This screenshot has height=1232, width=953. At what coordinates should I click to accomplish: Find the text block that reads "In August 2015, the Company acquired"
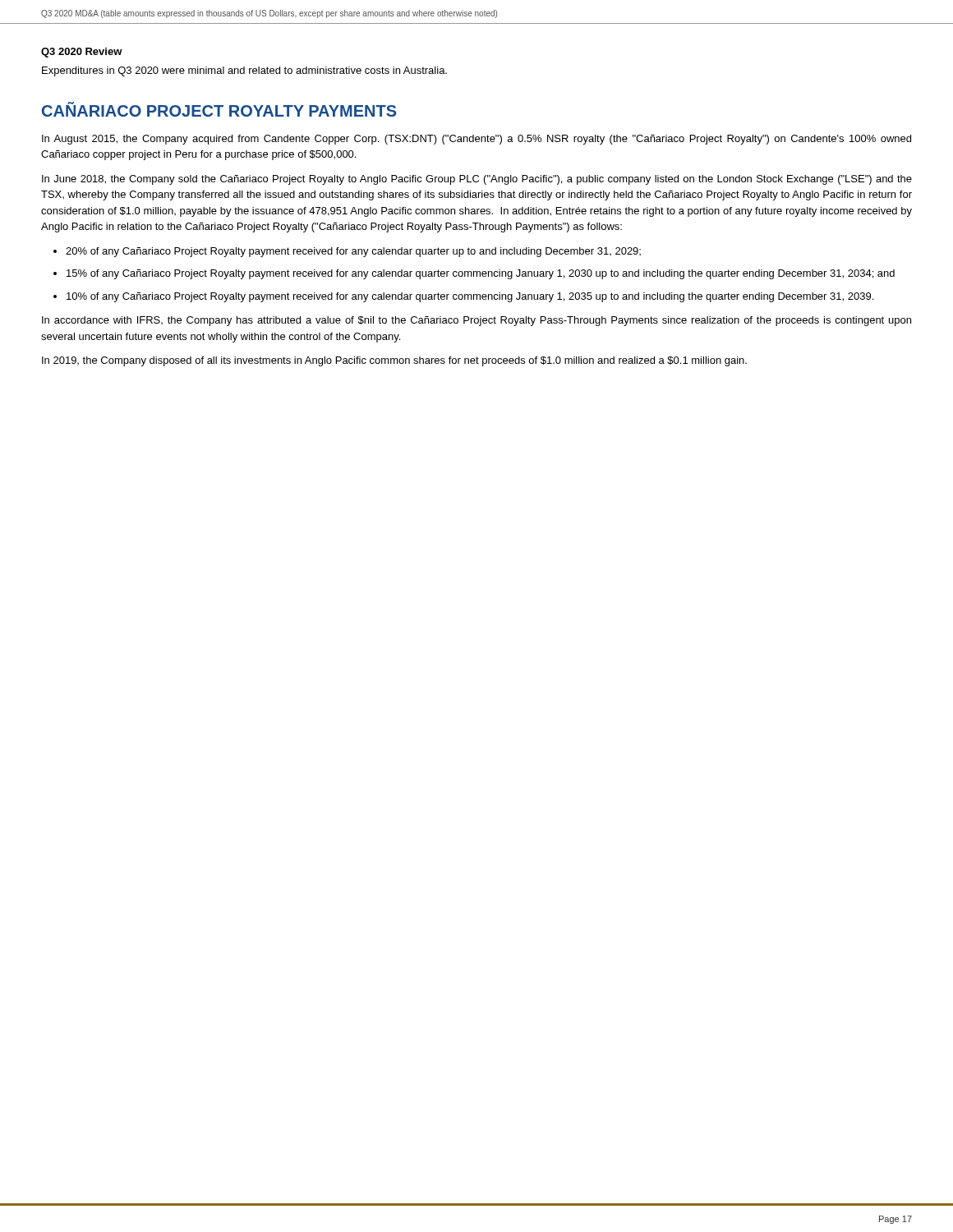476,146
